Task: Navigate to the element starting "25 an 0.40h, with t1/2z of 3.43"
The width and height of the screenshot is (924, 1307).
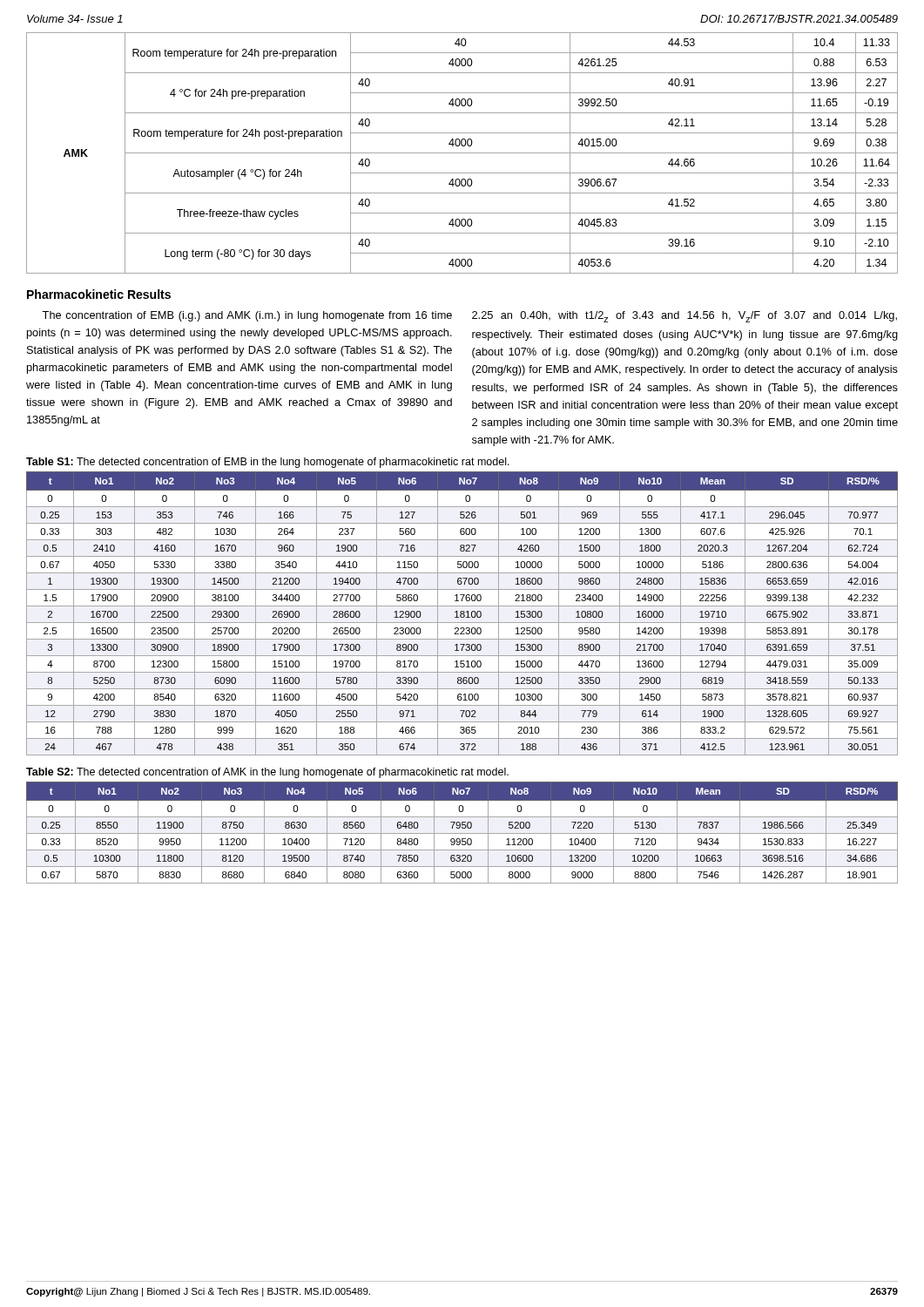Action: (x=685, y=377)
